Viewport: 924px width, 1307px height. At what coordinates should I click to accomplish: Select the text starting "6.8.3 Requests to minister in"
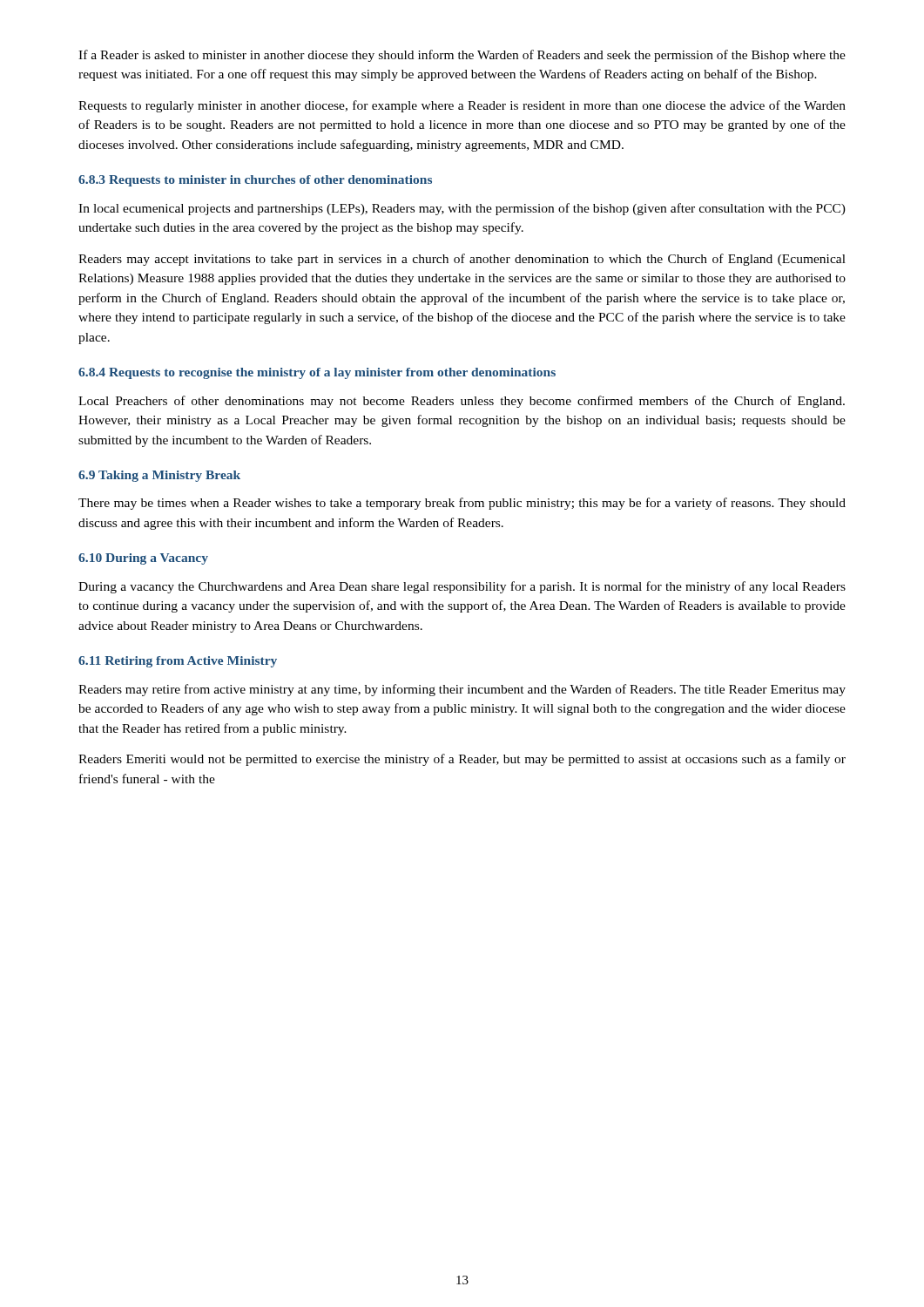pos(255,181)
